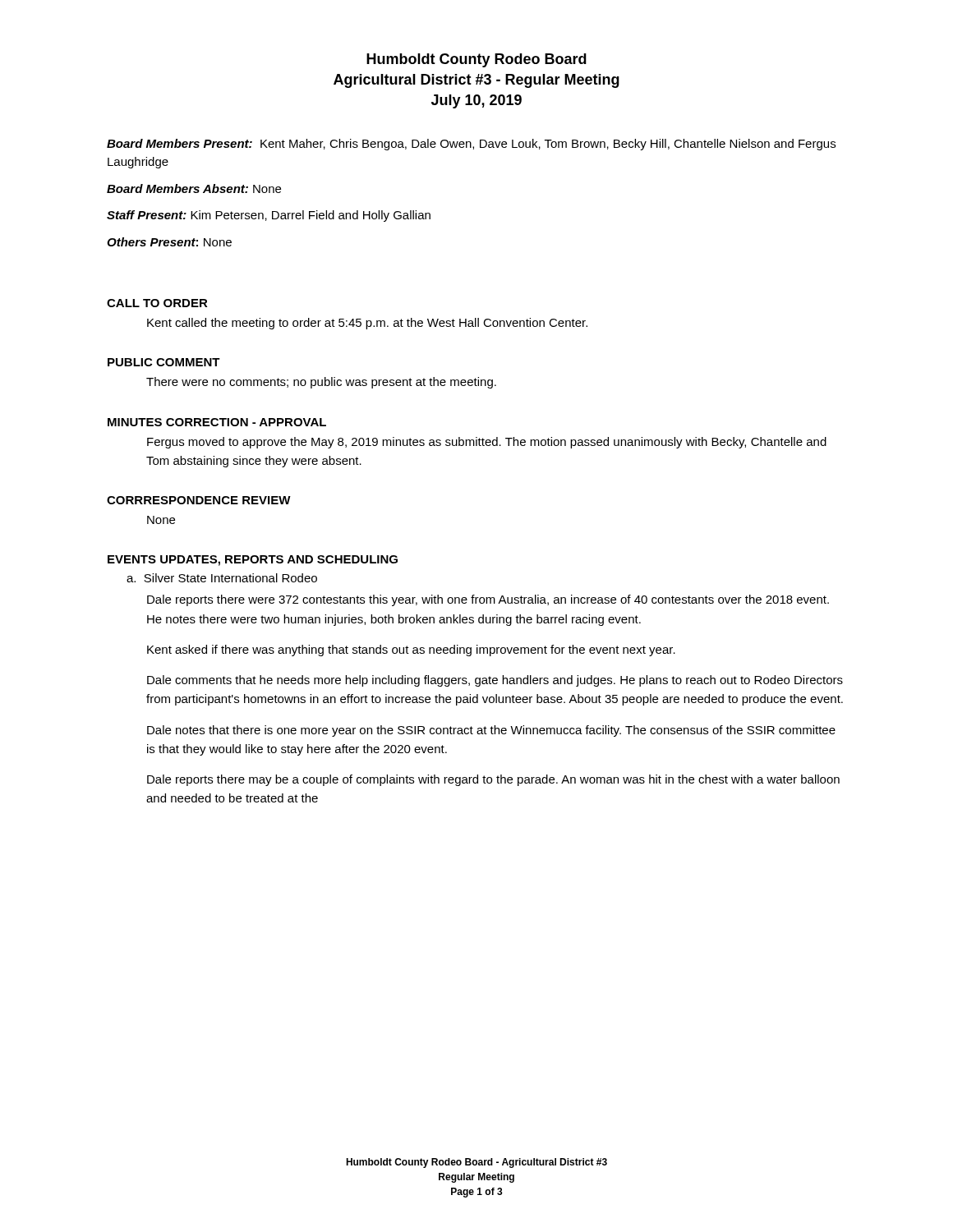
Task: Click on the text starting "Others Present: None"
Action: pyautogui.click(x=169, y=242)
